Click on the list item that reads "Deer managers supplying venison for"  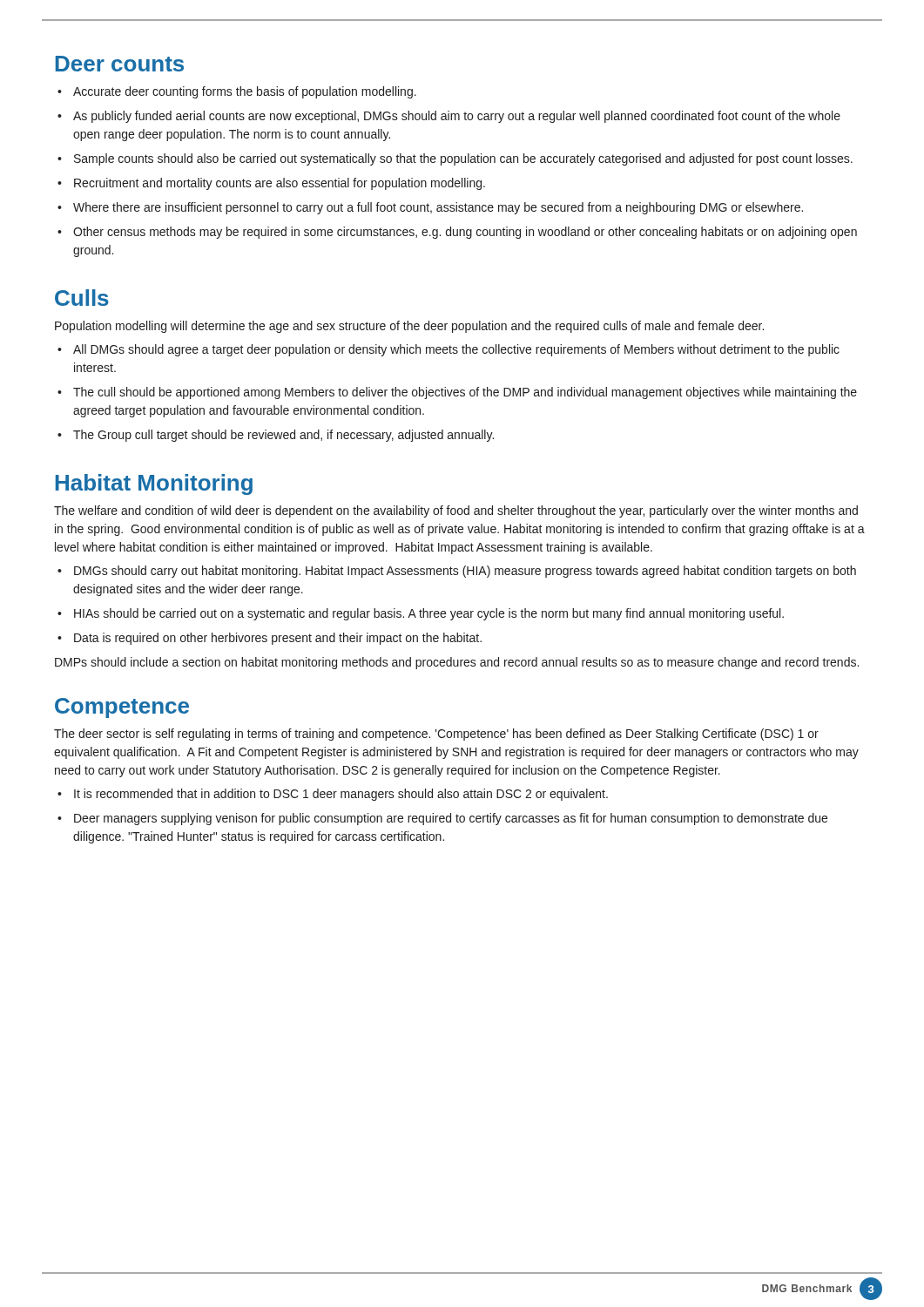click(x=451, y=827)
